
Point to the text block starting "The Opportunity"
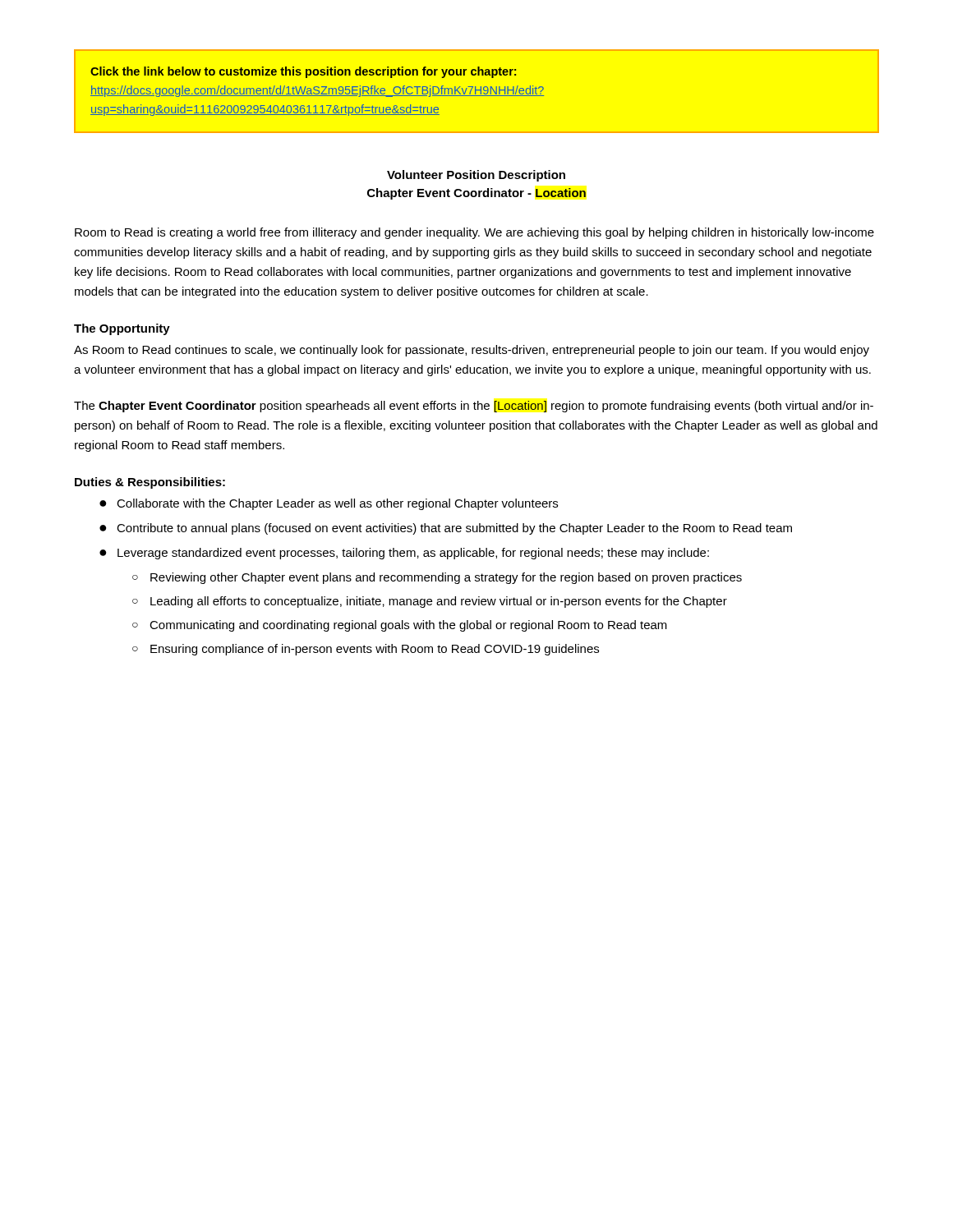tap(122, 328)
